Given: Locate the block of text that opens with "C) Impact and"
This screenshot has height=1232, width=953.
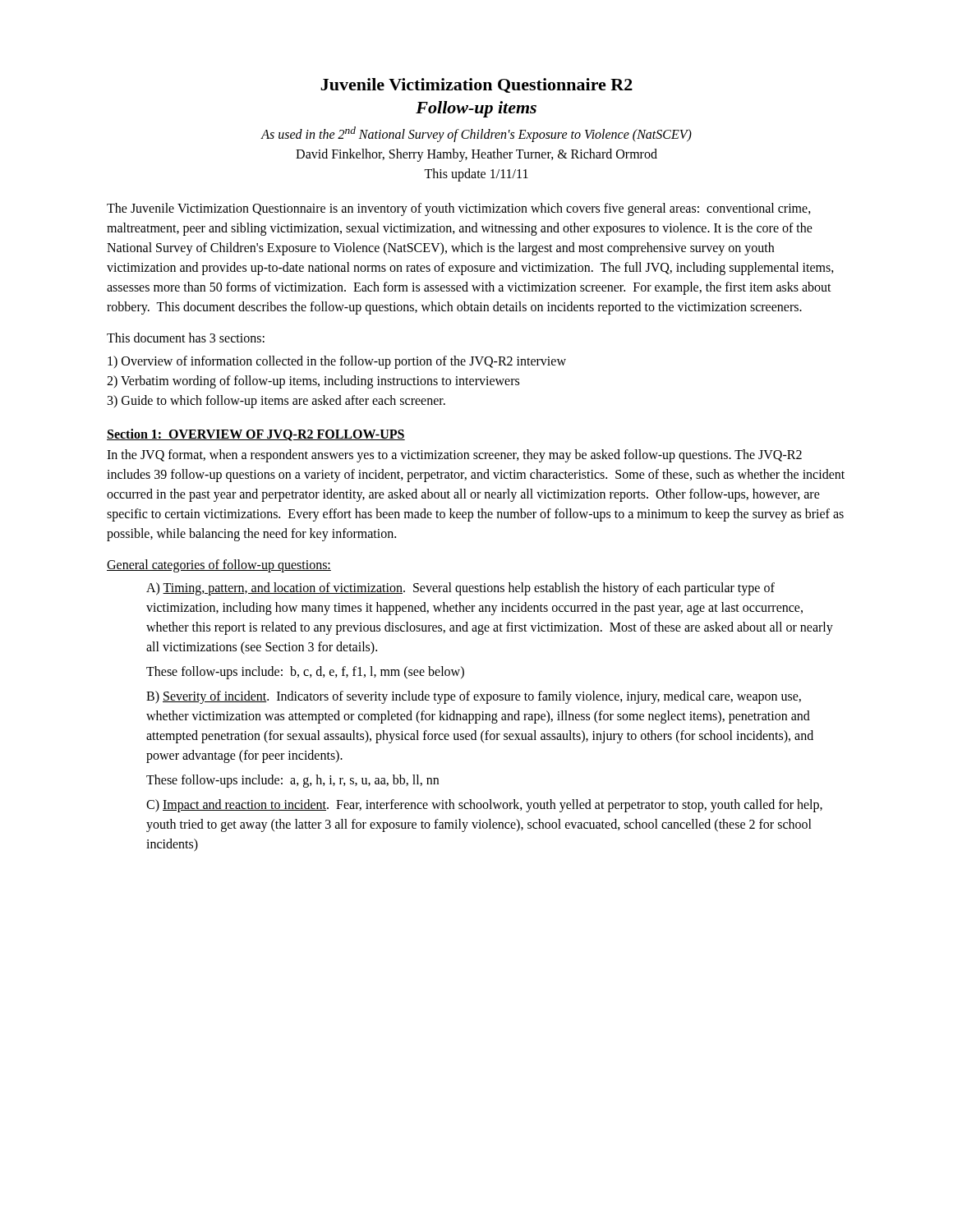Looking at the screenshot, I should pos(496,824).
